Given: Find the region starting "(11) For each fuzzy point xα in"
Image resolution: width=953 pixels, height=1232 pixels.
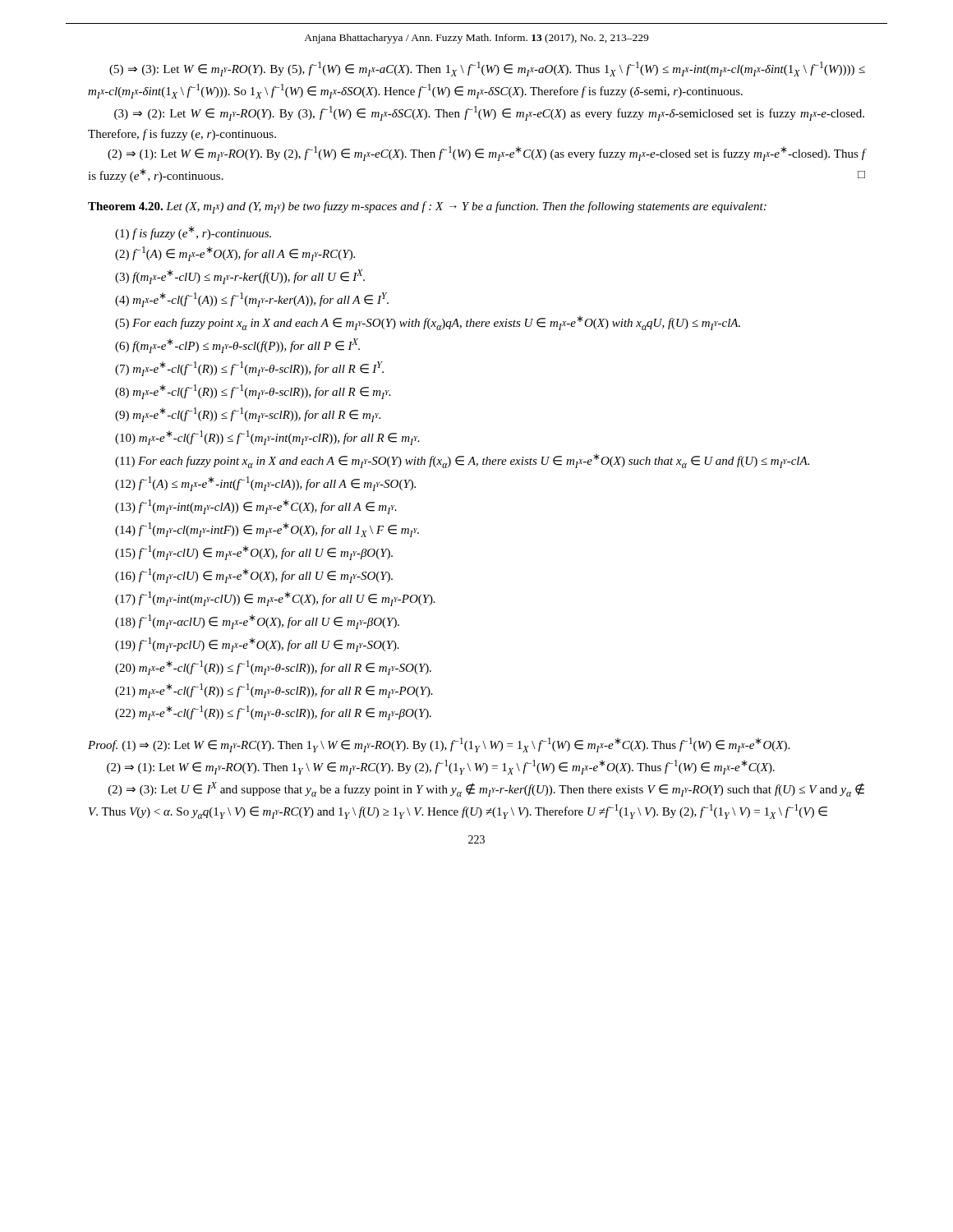Looking at the screenshot, I should pos(463,461).
